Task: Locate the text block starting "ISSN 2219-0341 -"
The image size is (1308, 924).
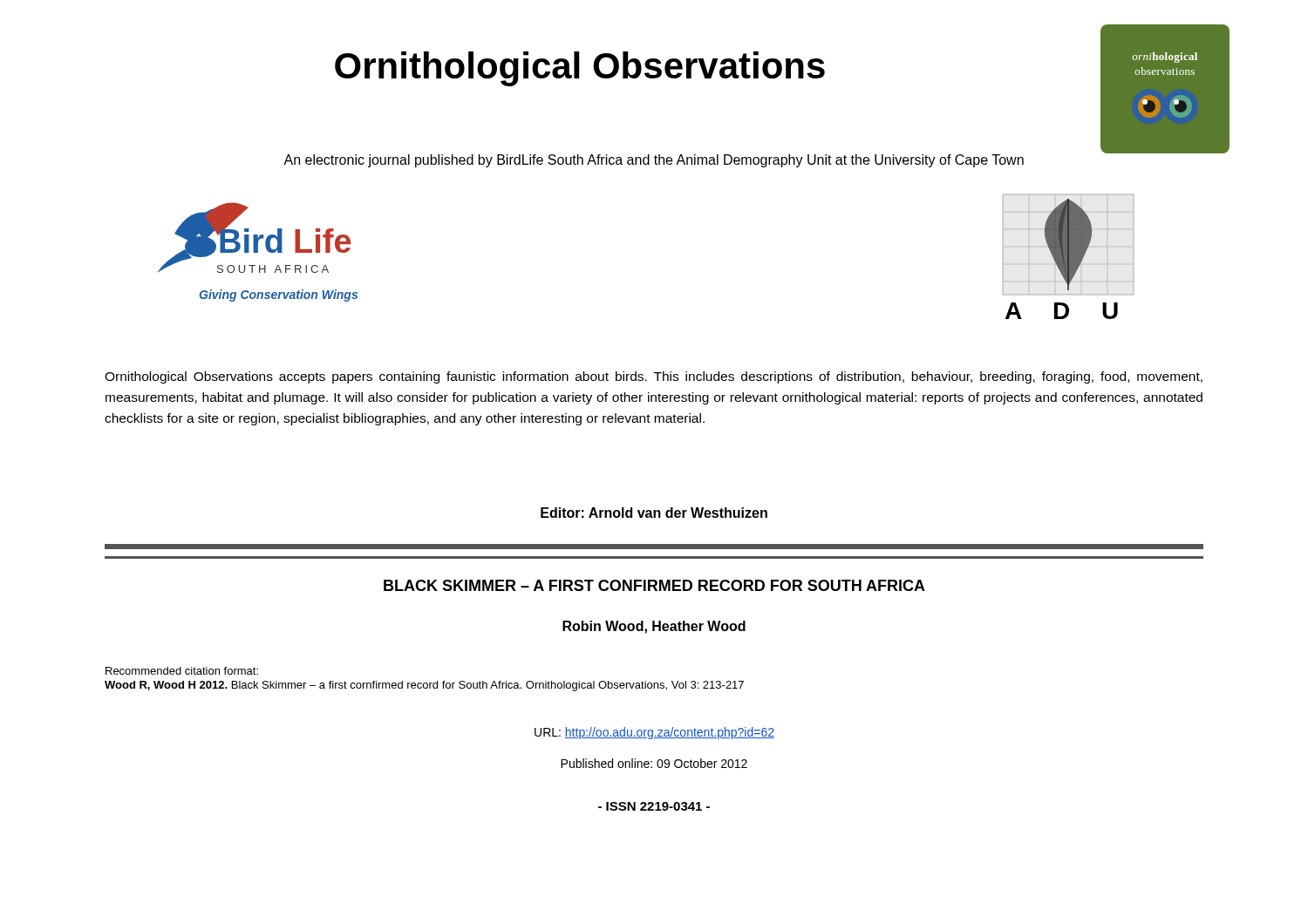Action: 654,806
